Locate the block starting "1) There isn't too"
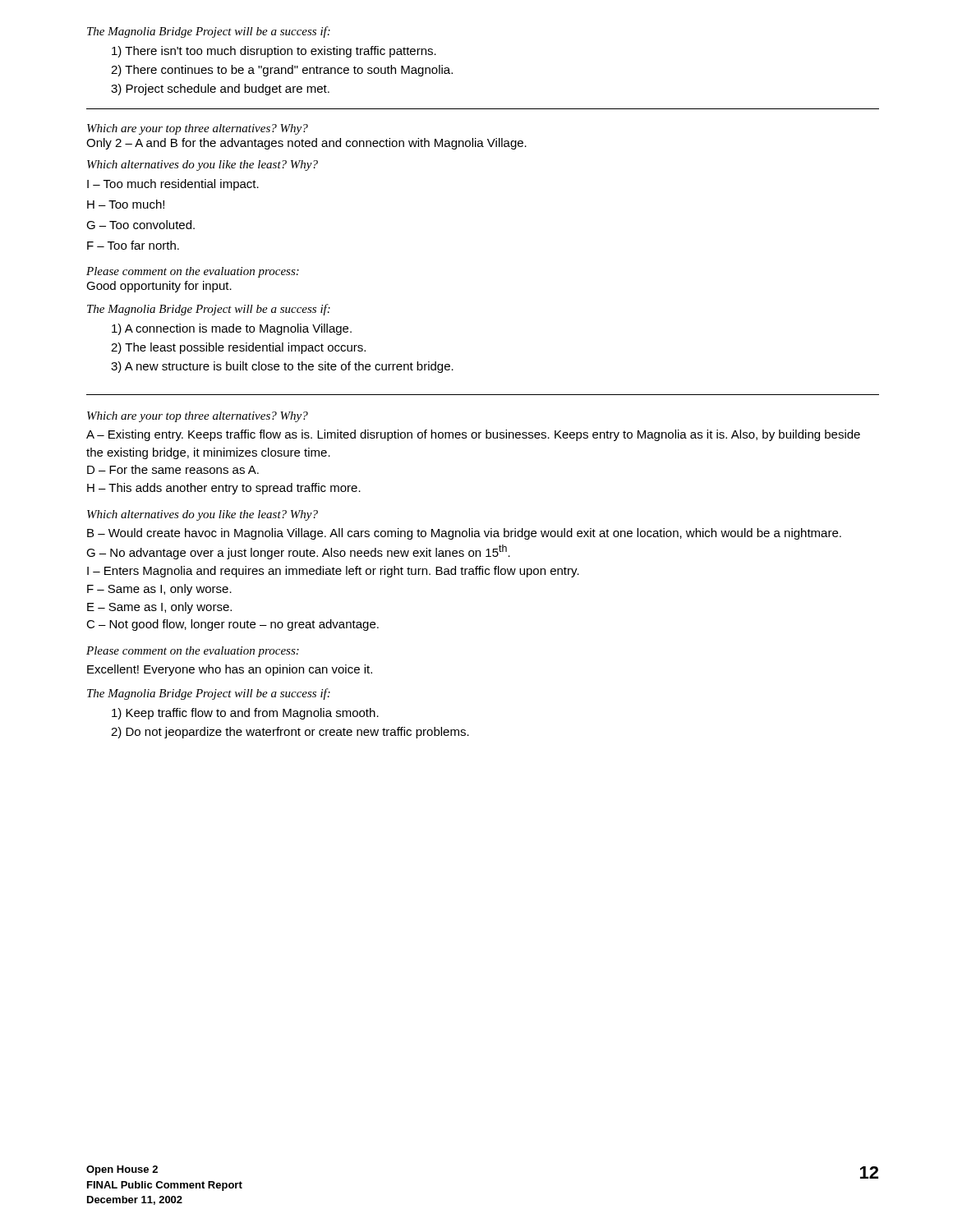The width and height of the screenshot is (953, 1232). [274, 51]
